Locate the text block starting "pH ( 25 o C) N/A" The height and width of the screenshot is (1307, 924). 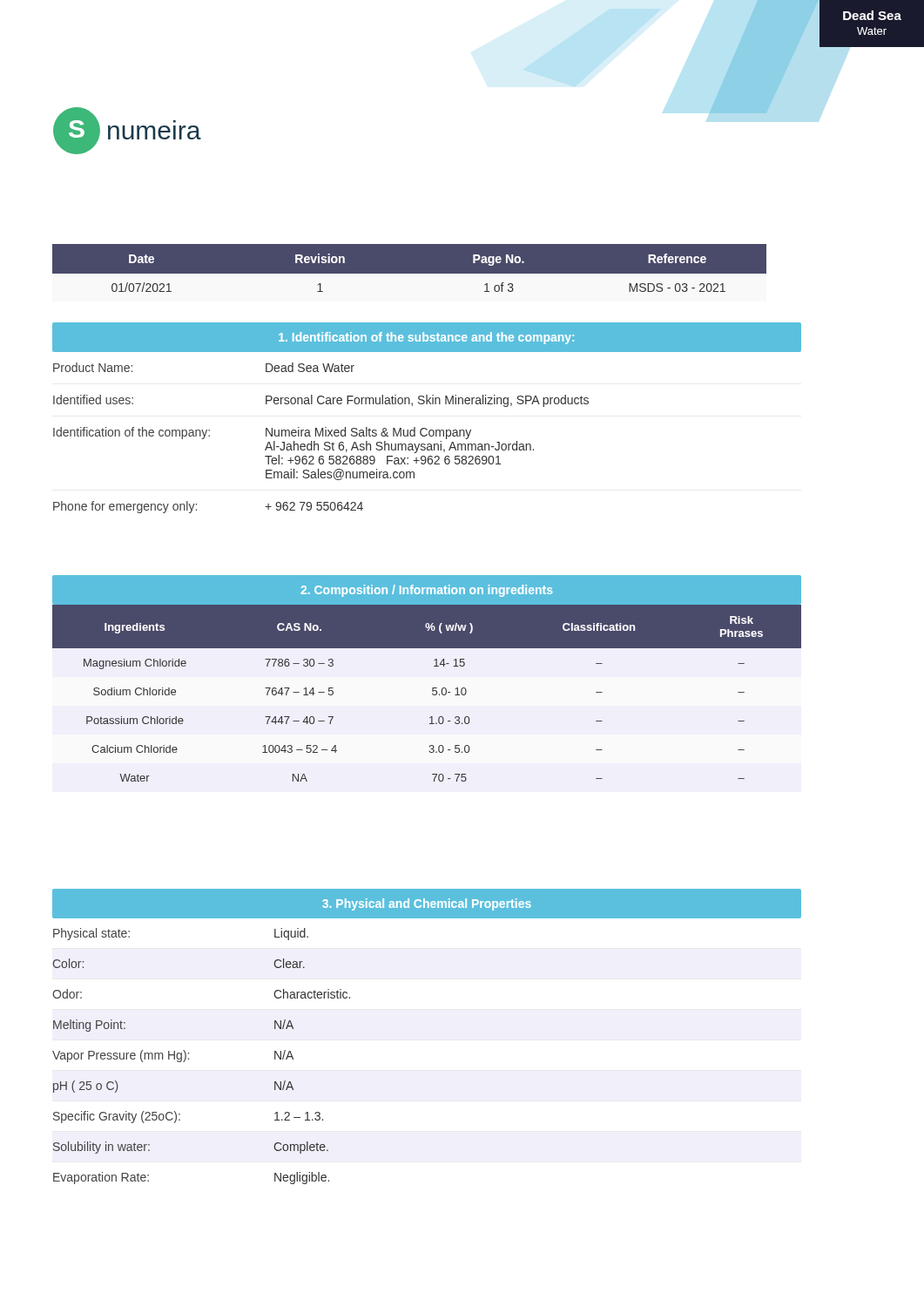pos(89,1085)
